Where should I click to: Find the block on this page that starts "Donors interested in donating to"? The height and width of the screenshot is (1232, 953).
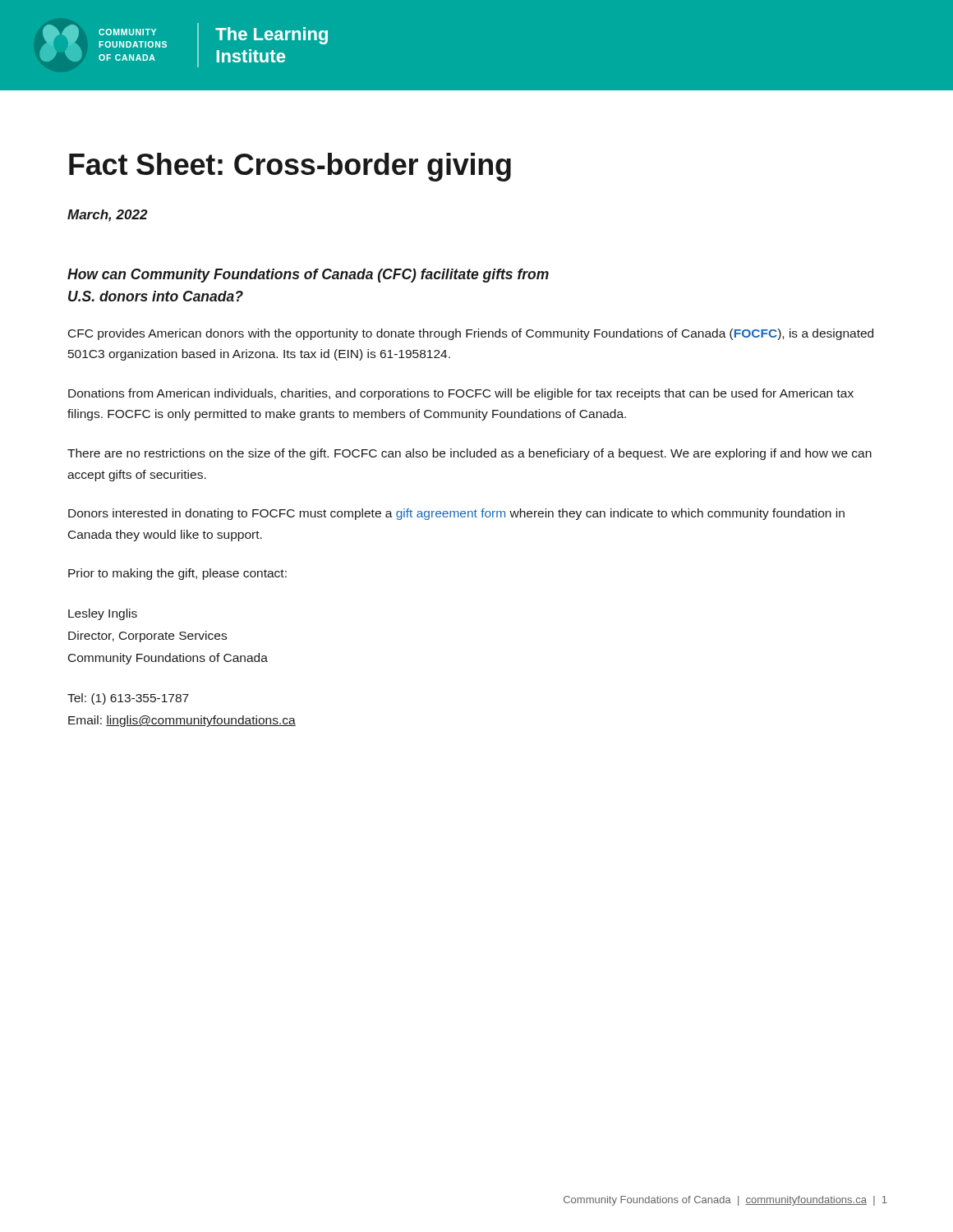point(456,524)
